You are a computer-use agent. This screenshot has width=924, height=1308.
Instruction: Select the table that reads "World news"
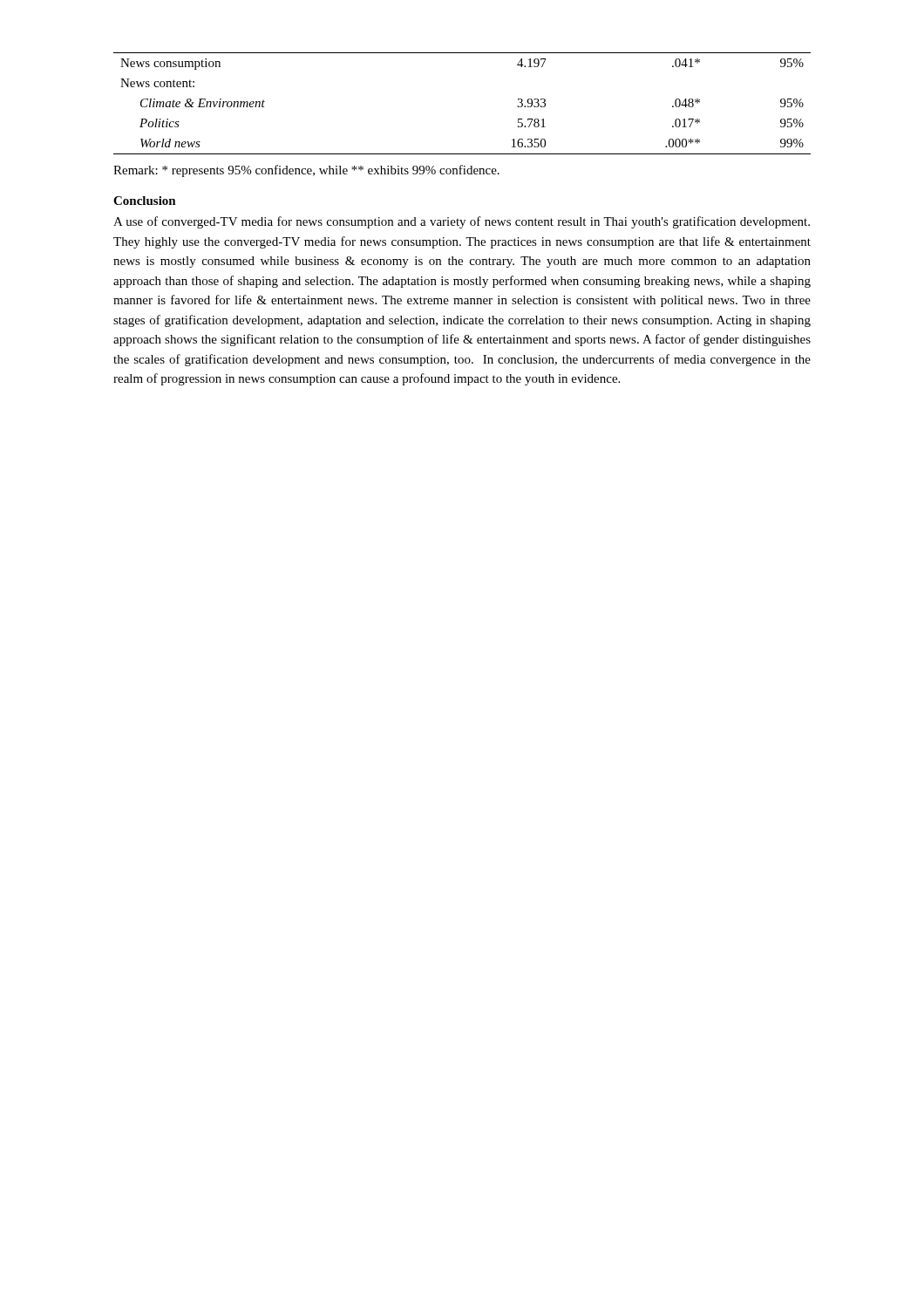click(462, 103)
